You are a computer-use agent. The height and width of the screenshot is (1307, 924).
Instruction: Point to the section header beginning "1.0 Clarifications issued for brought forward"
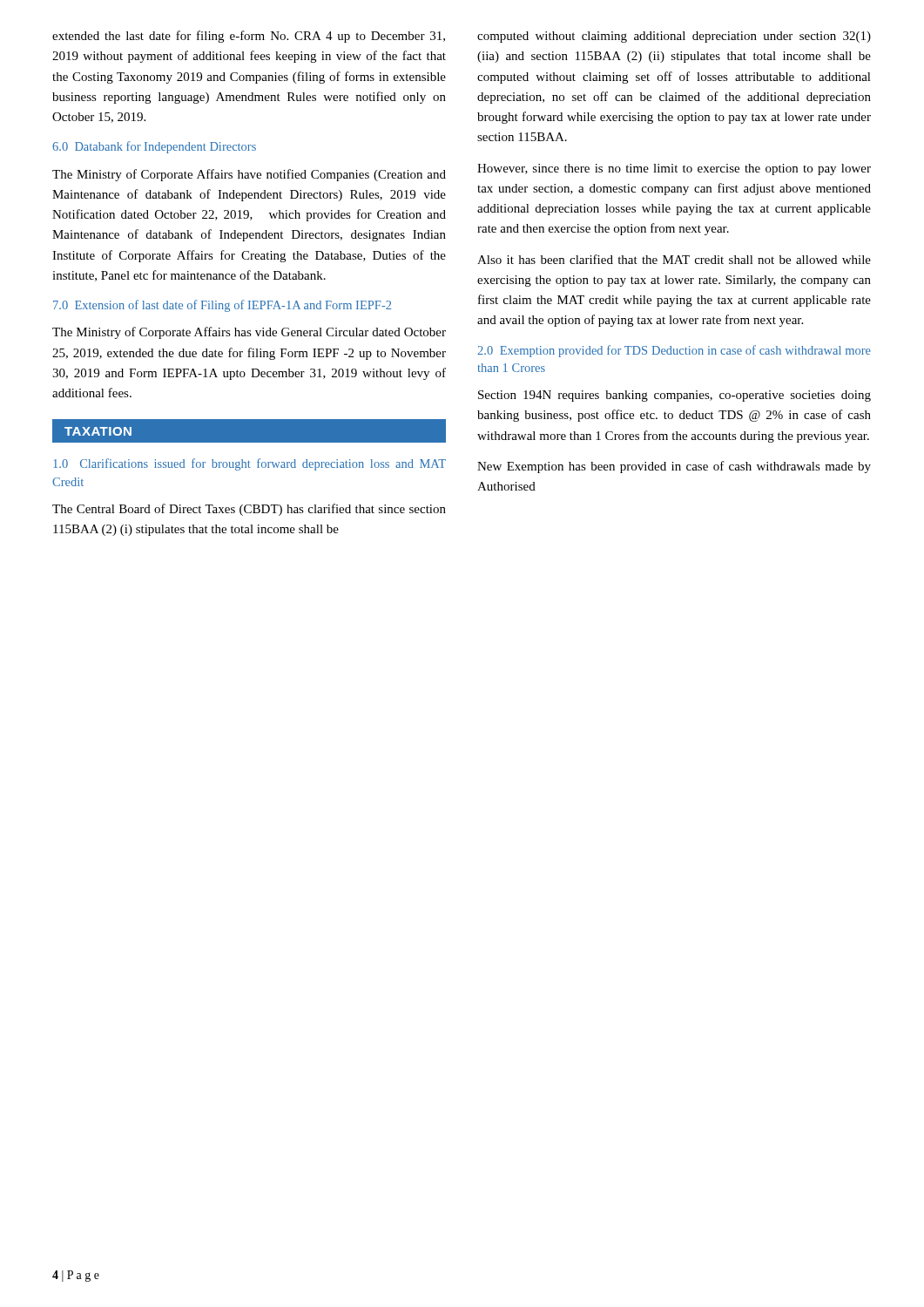coord(249,473)
